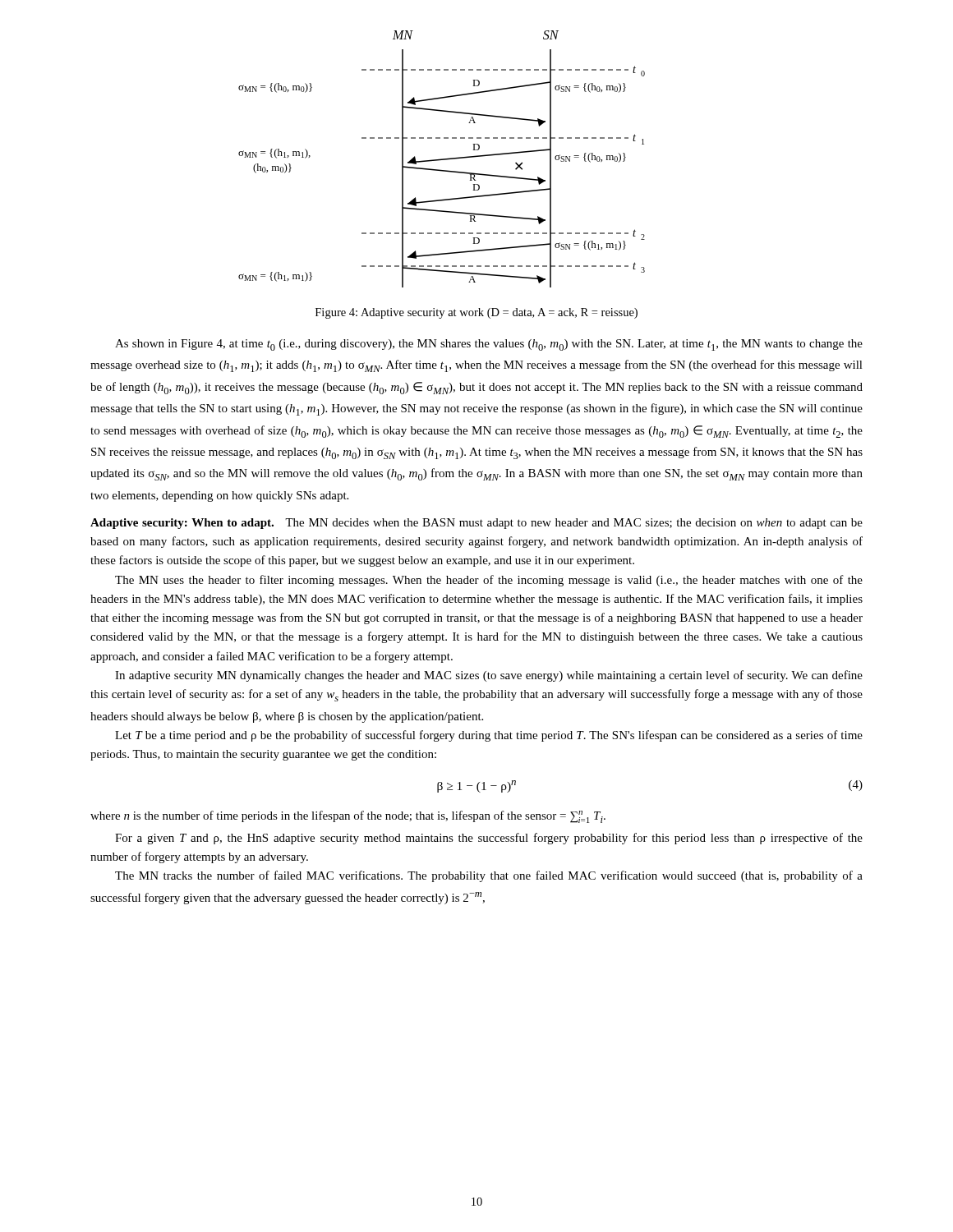Select the block starting "Let T be a time period"
Screen dimensions: 1232x953
tap(476, 744)
